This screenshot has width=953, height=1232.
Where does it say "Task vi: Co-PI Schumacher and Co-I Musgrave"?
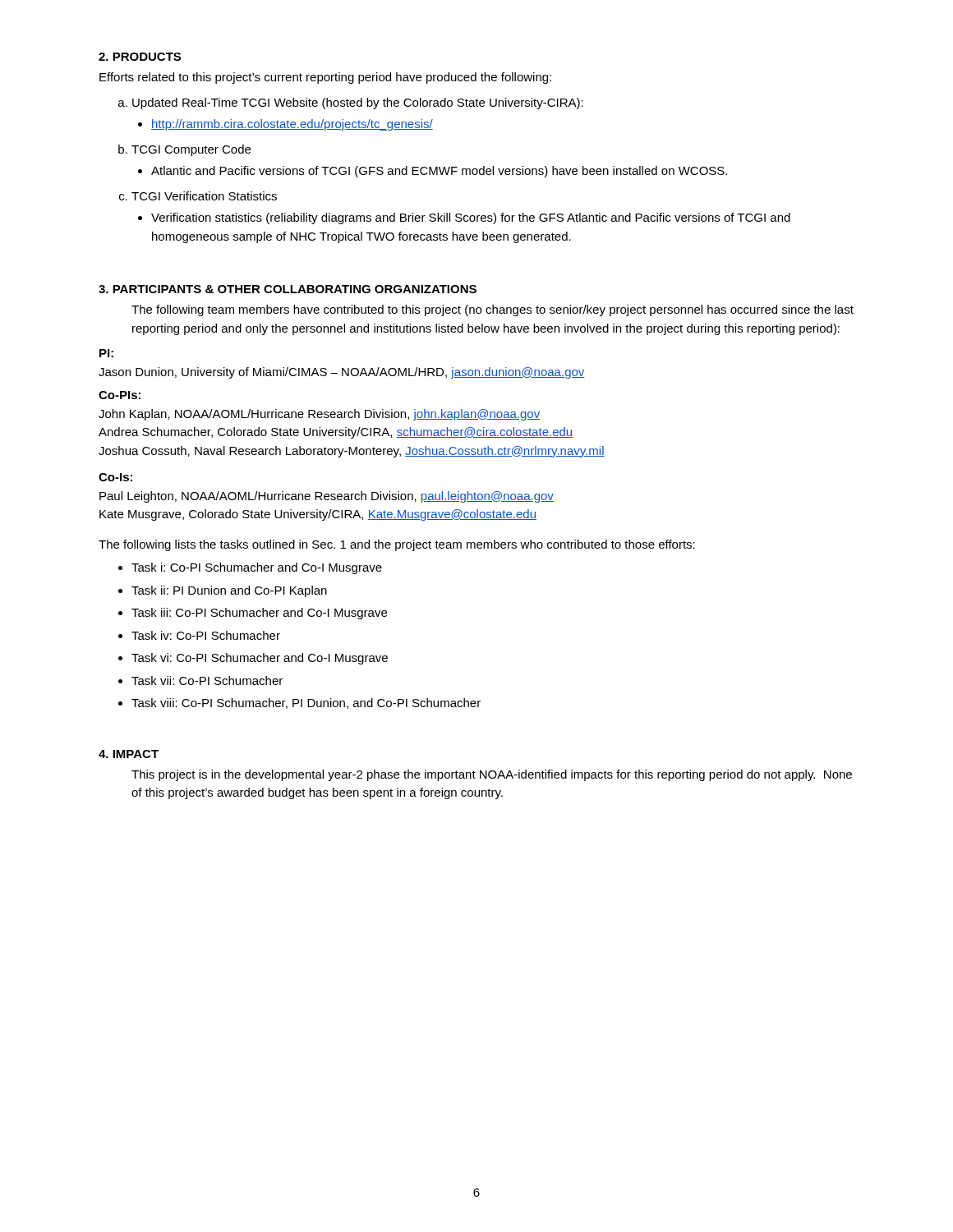[x=260, y=657]
